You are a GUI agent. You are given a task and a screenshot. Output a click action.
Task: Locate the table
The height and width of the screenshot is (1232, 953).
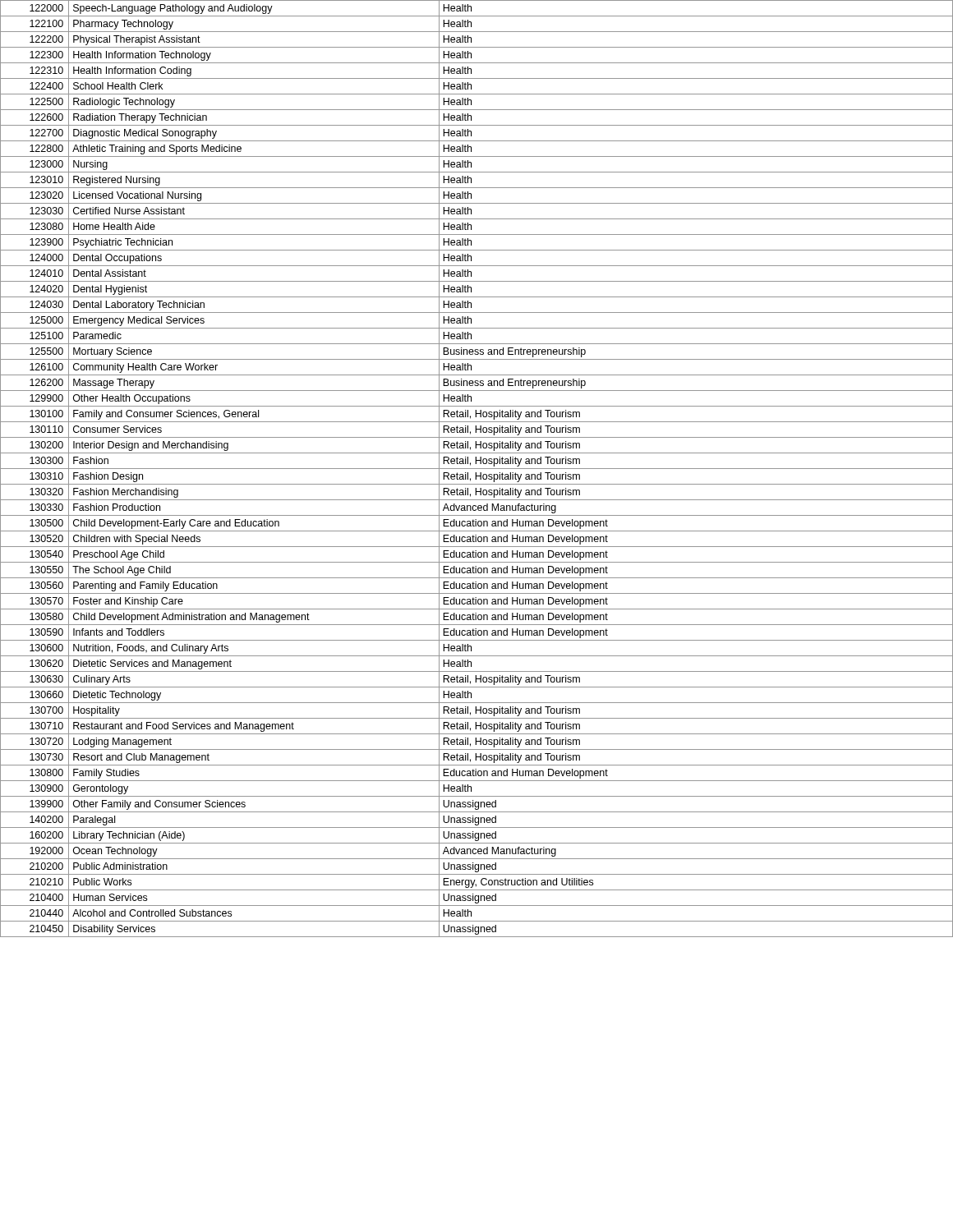point(476,469)
